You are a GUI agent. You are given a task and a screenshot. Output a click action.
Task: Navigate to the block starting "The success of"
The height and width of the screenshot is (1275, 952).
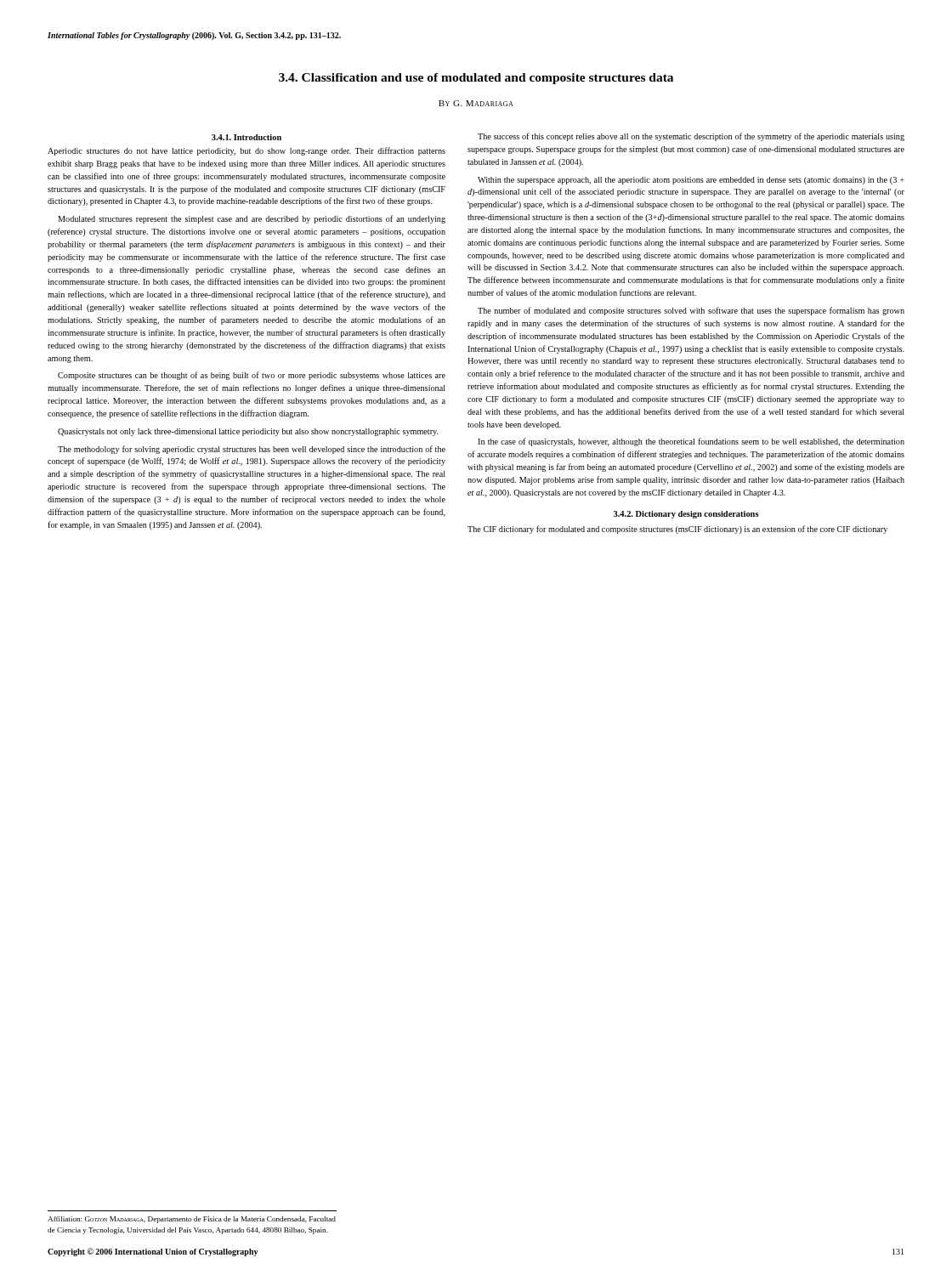pos(686,333)
